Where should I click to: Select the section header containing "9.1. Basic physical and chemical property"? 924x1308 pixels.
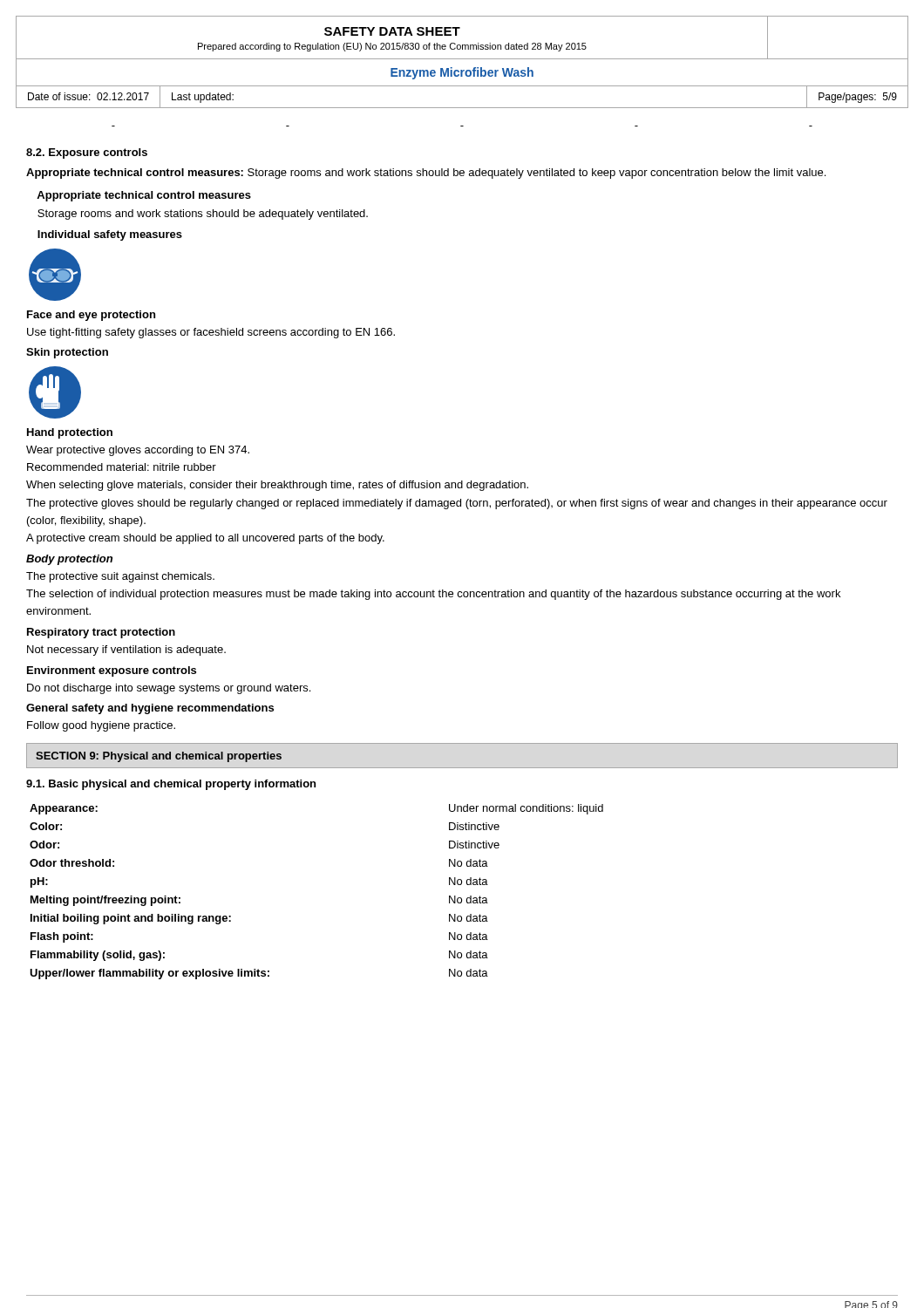click(x=171, y=783)
